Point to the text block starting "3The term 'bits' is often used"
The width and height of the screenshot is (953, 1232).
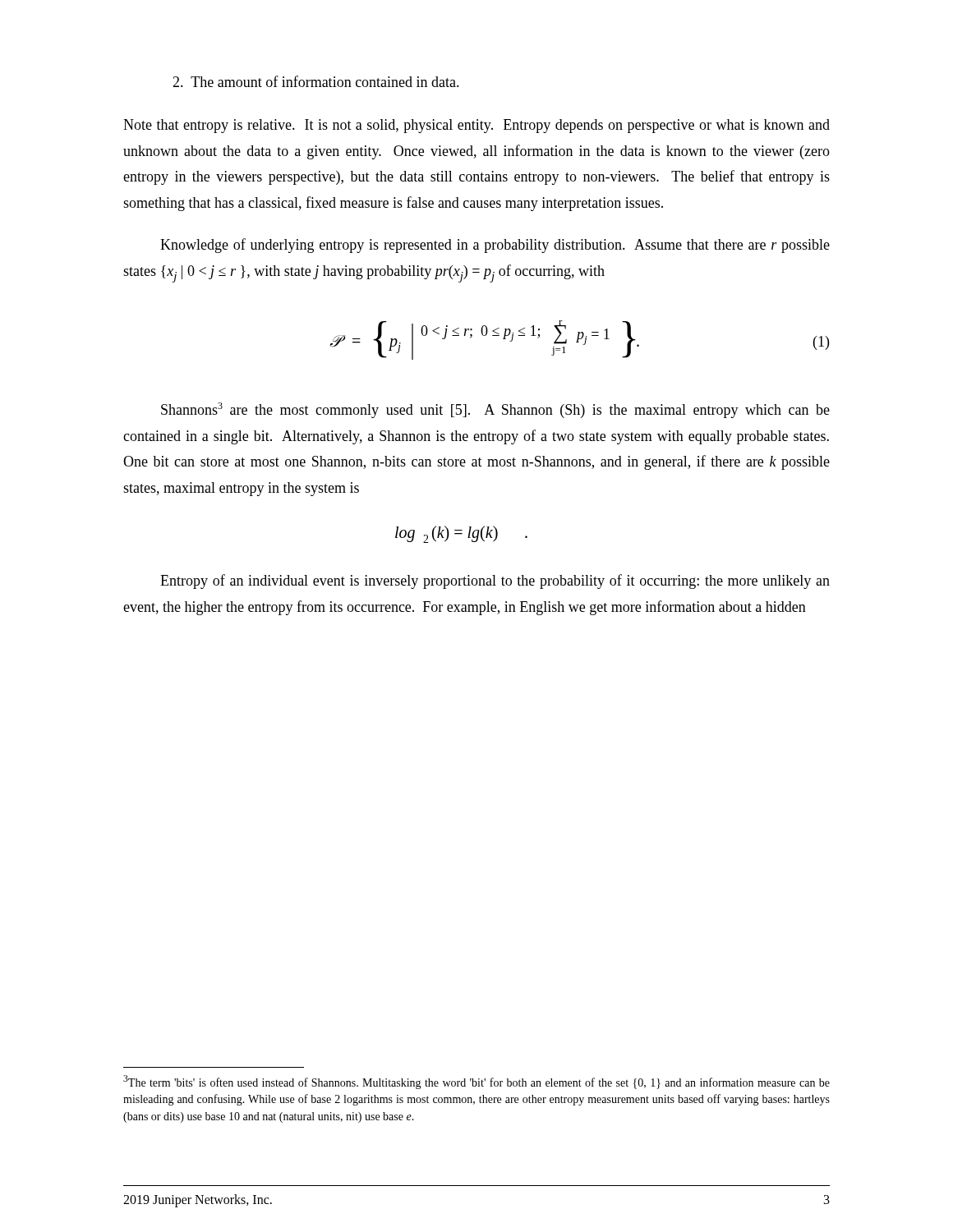point(476,1098)
